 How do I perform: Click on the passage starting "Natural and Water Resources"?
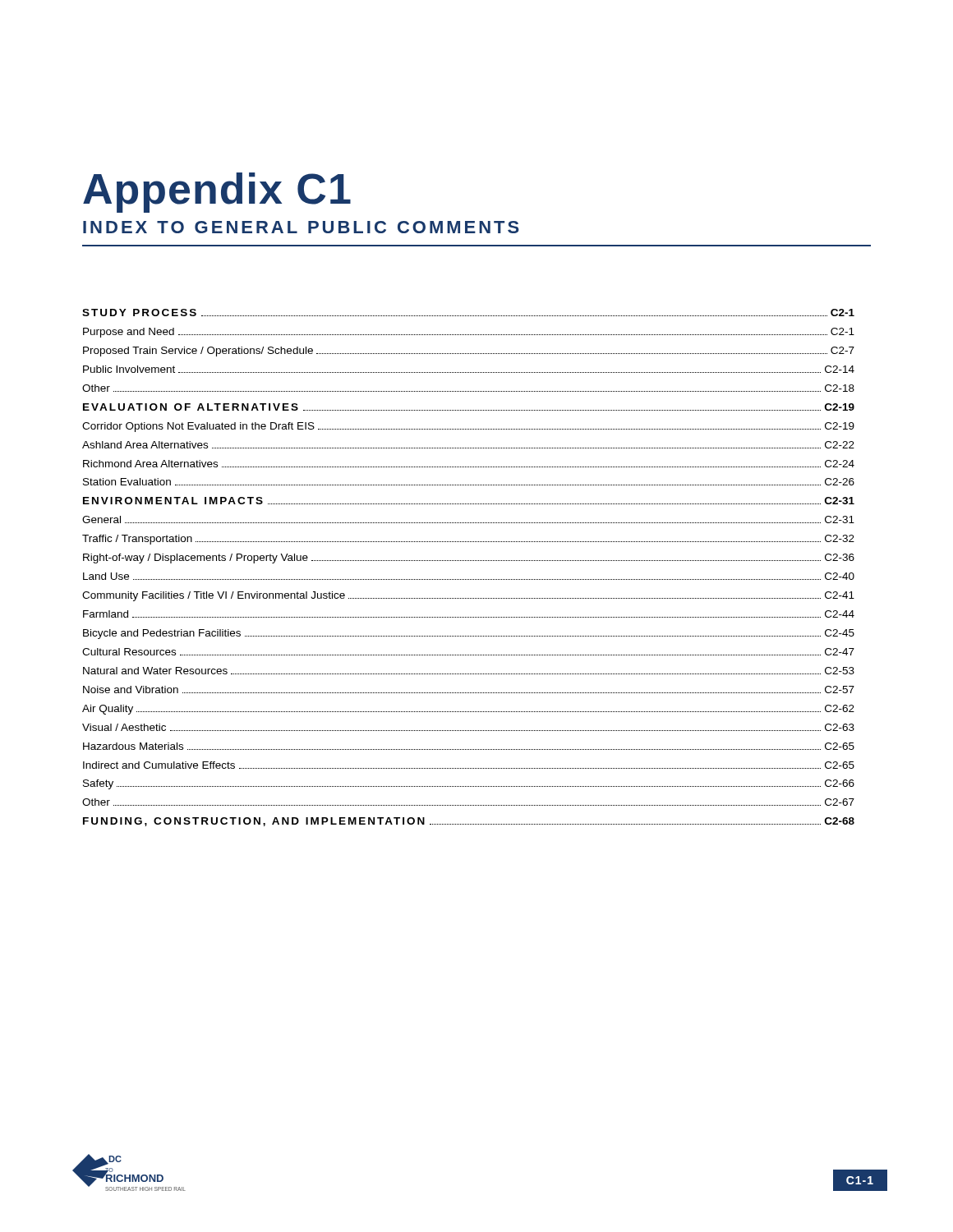click(x=468, y=671)
